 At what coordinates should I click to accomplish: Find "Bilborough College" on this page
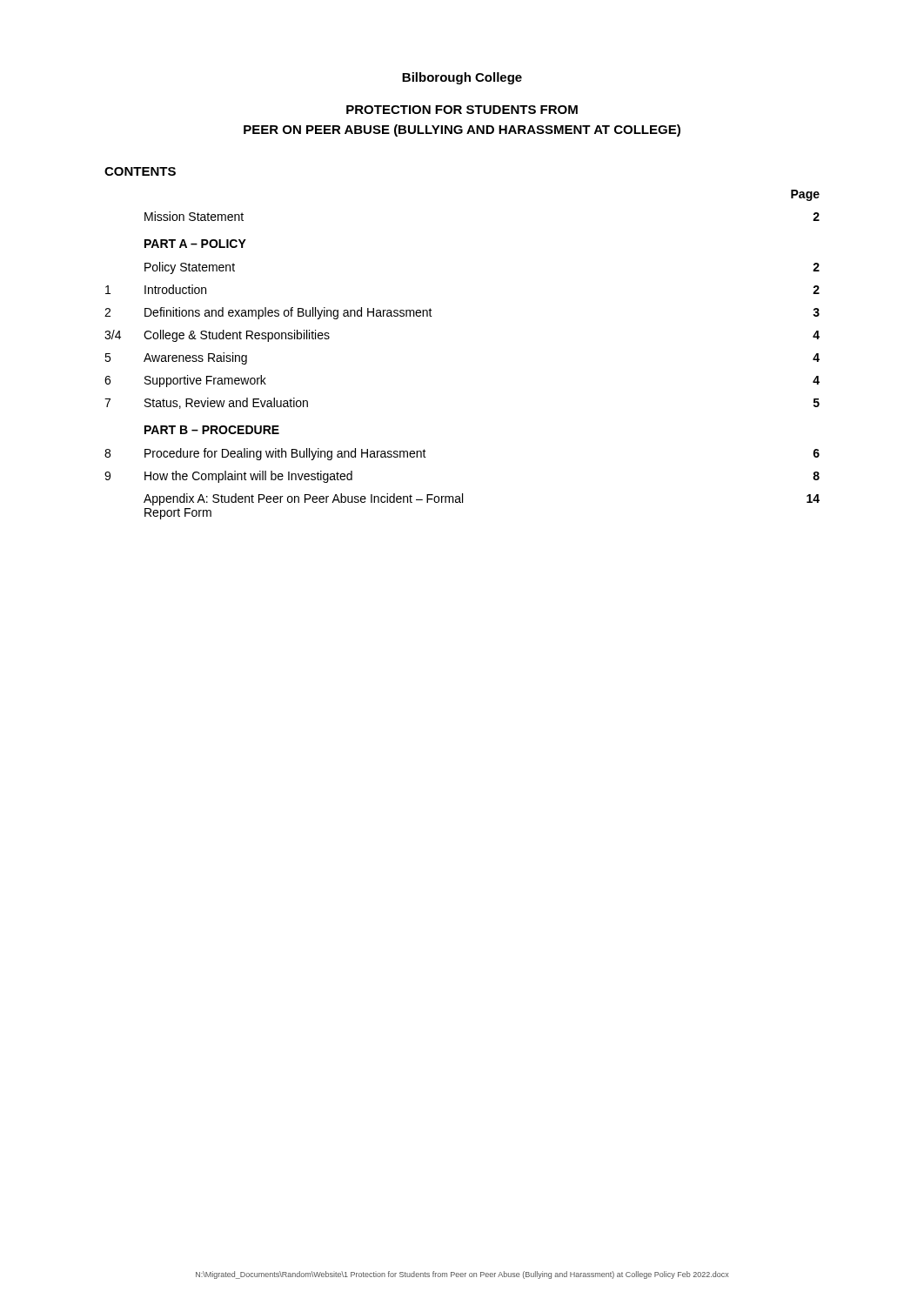[462, 77]
